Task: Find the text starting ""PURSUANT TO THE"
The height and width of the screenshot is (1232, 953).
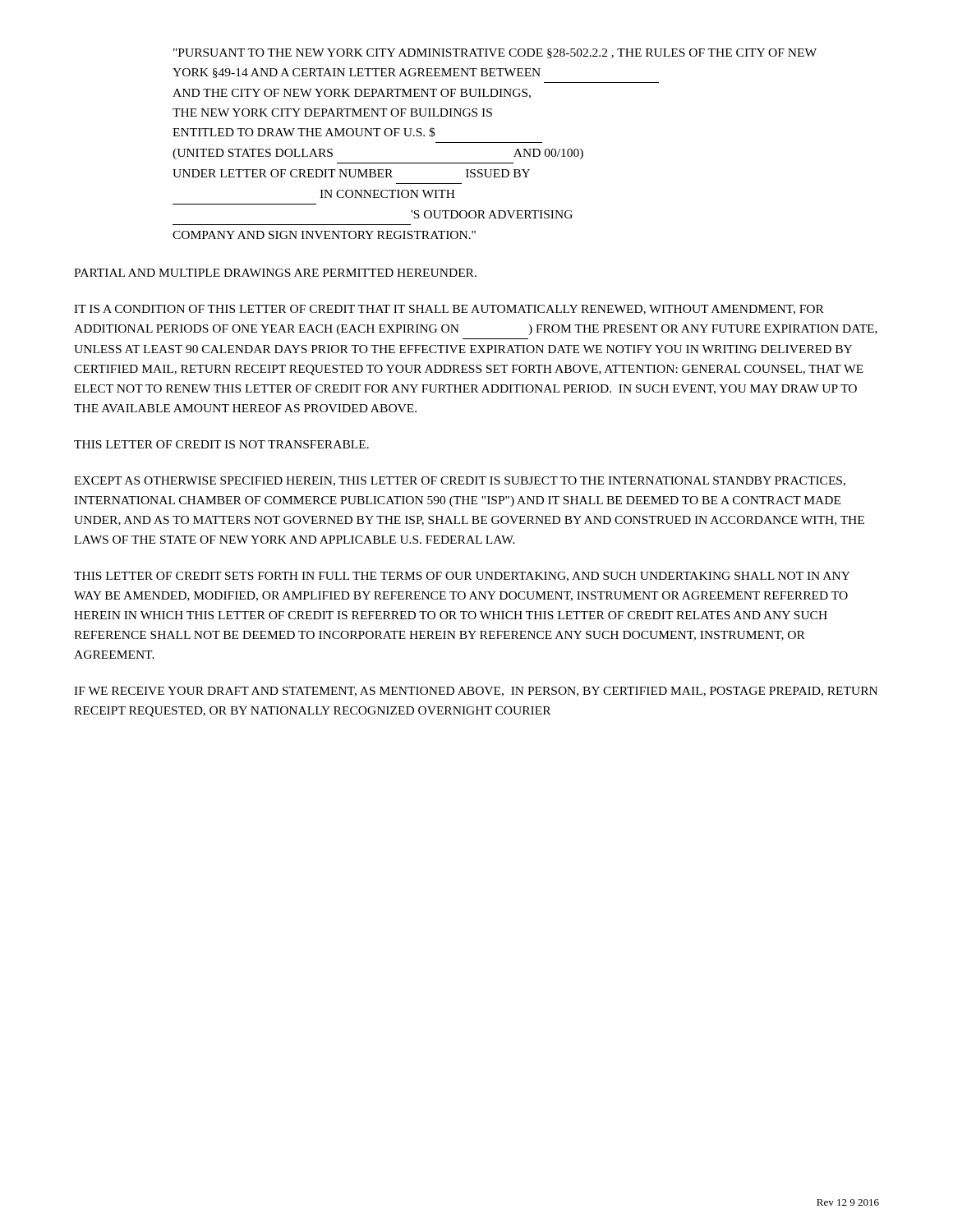Action: pos(494,143)
